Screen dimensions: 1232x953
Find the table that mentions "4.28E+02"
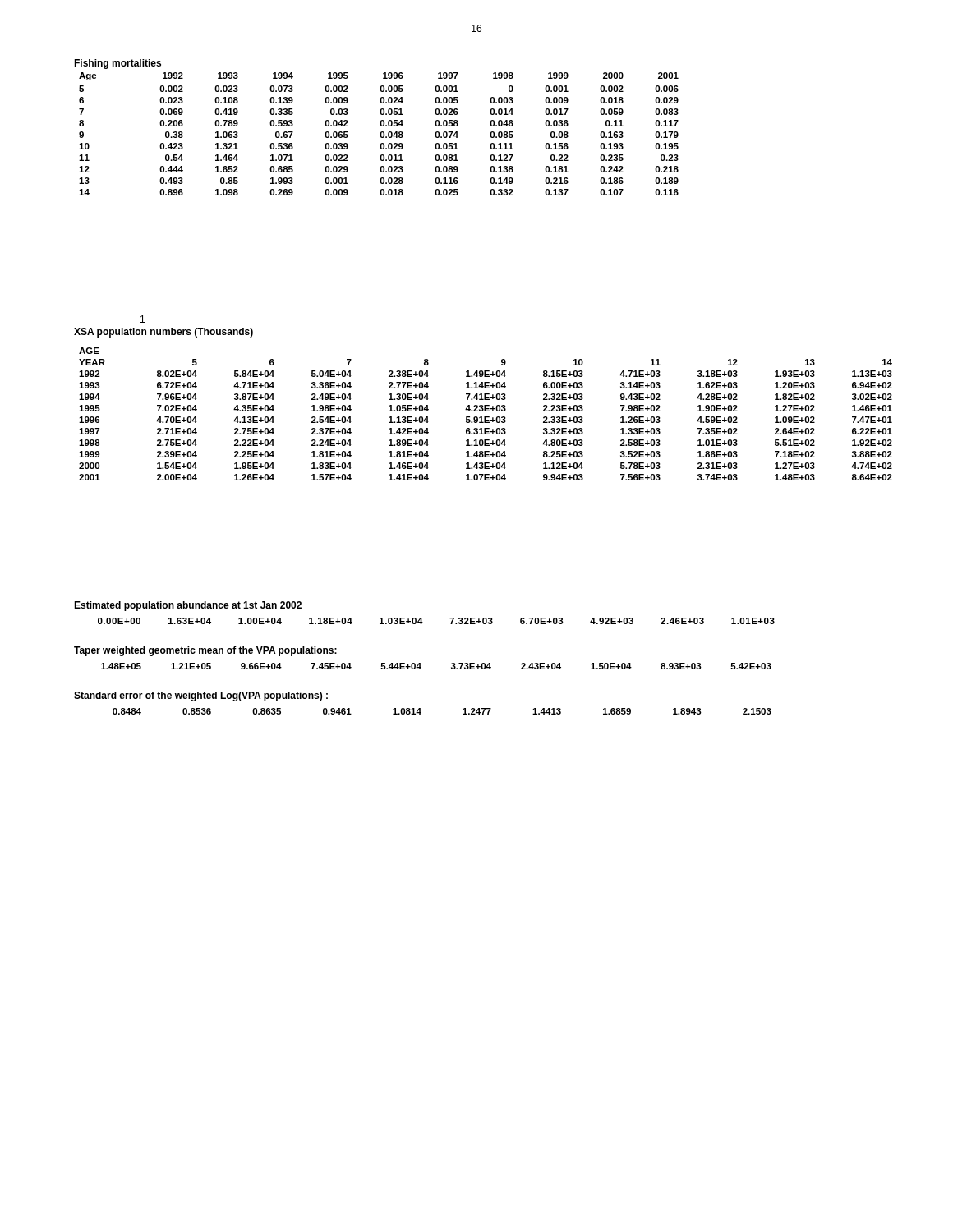click(x=486, y=414)
